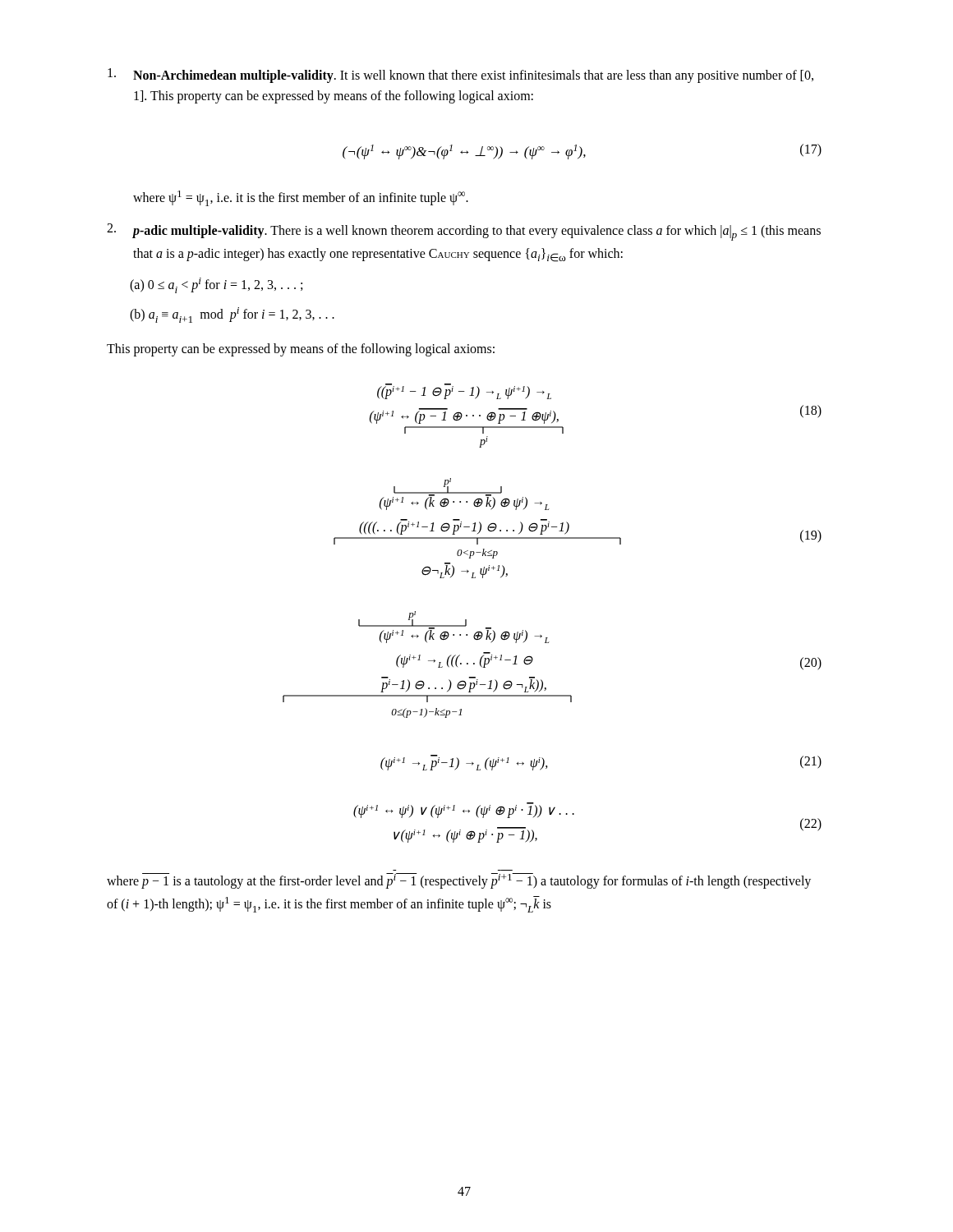Locate the formula that says "((pi+1 − 1 ⊖ pi −"

516,419
